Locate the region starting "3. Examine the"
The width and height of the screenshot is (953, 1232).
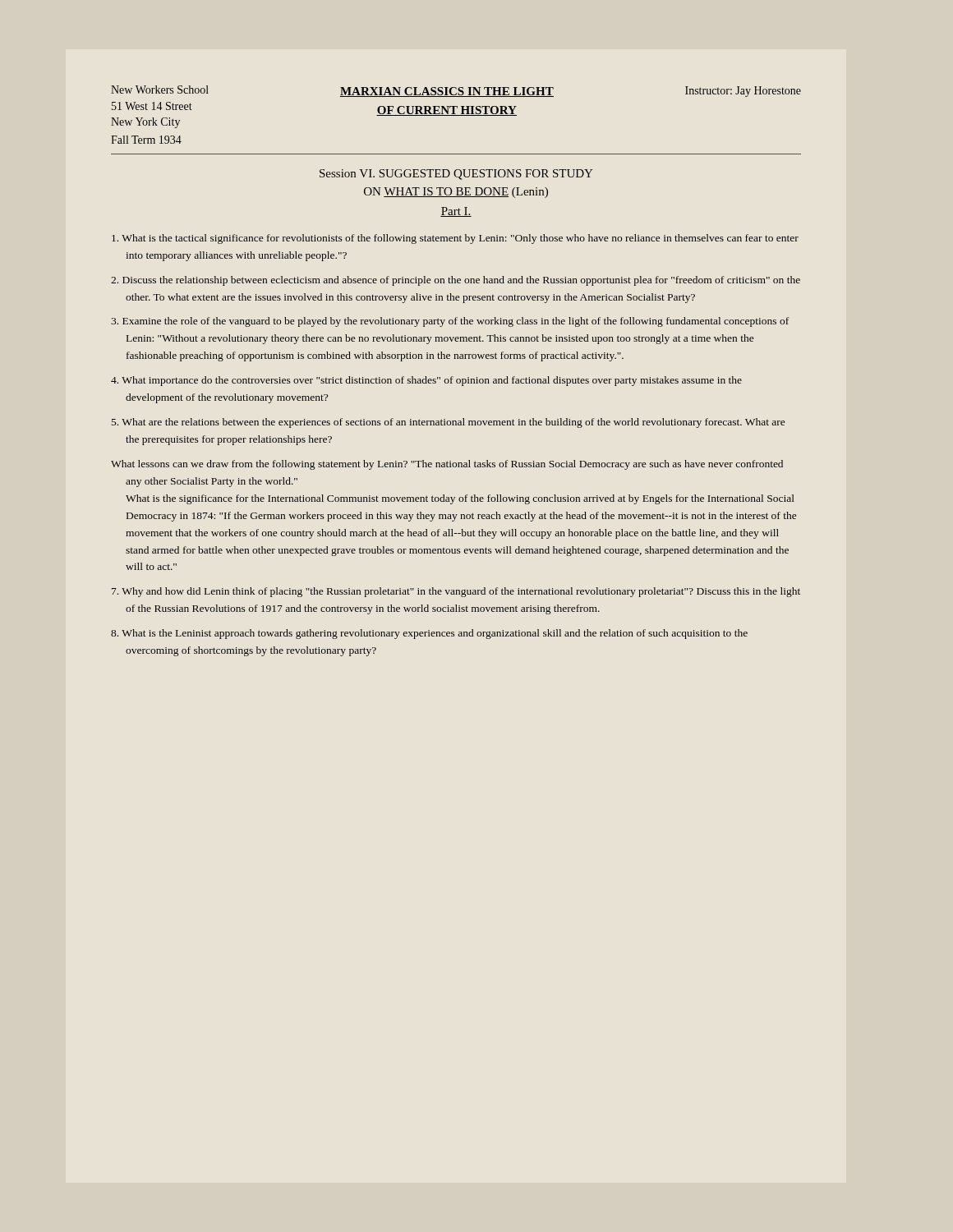point(450,338)
